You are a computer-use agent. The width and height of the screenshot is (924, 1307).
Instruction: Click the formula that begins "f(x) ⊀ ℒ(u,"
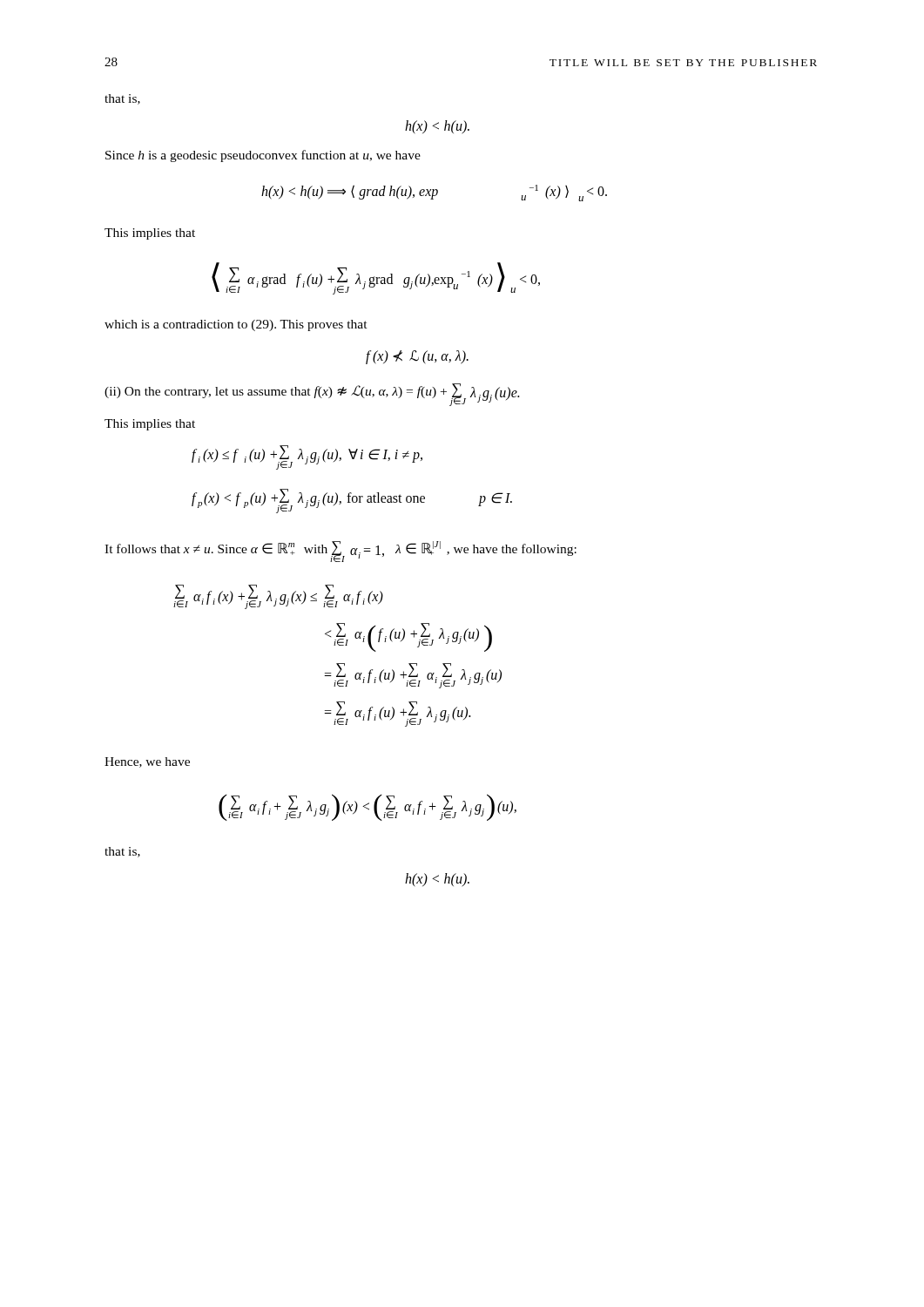pyautogui.click(x=462, y=354)
